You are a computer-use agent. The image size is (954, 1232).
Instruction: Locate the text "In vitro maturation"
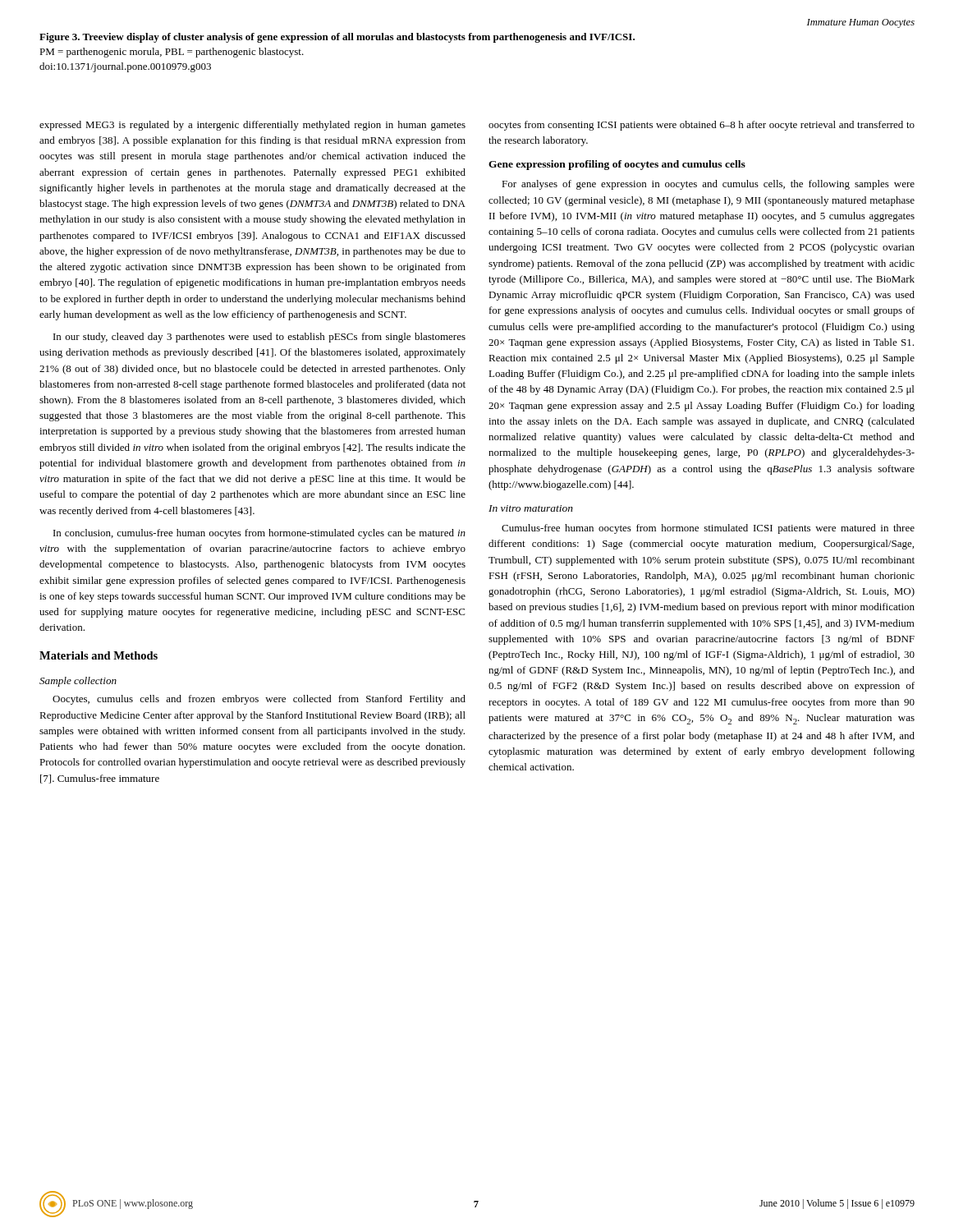(531, 508)
